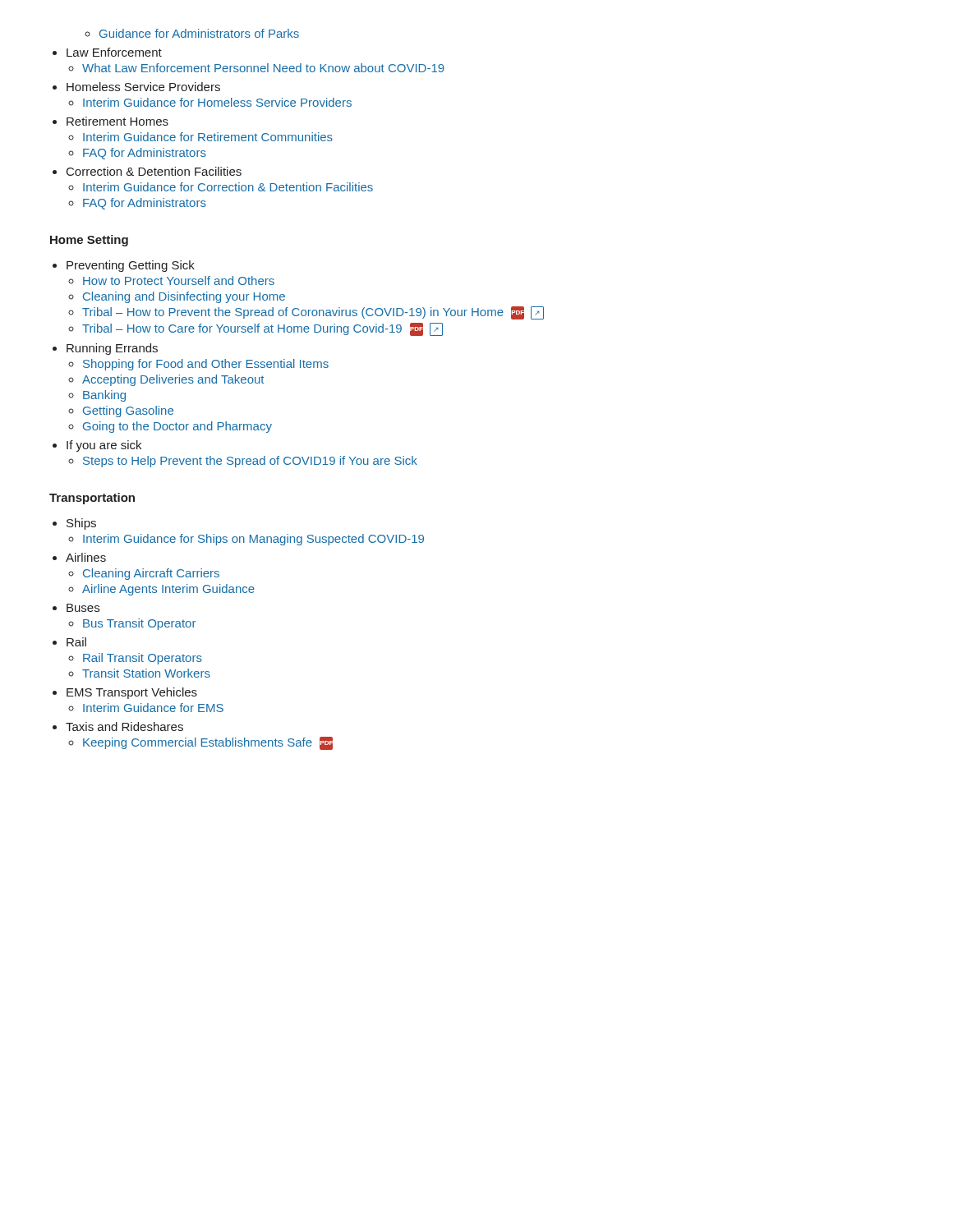Find the passage starting "Buses Bus Transit Operator"
The height and width of the screenshot is (1232, 953).
click(83, 608)
